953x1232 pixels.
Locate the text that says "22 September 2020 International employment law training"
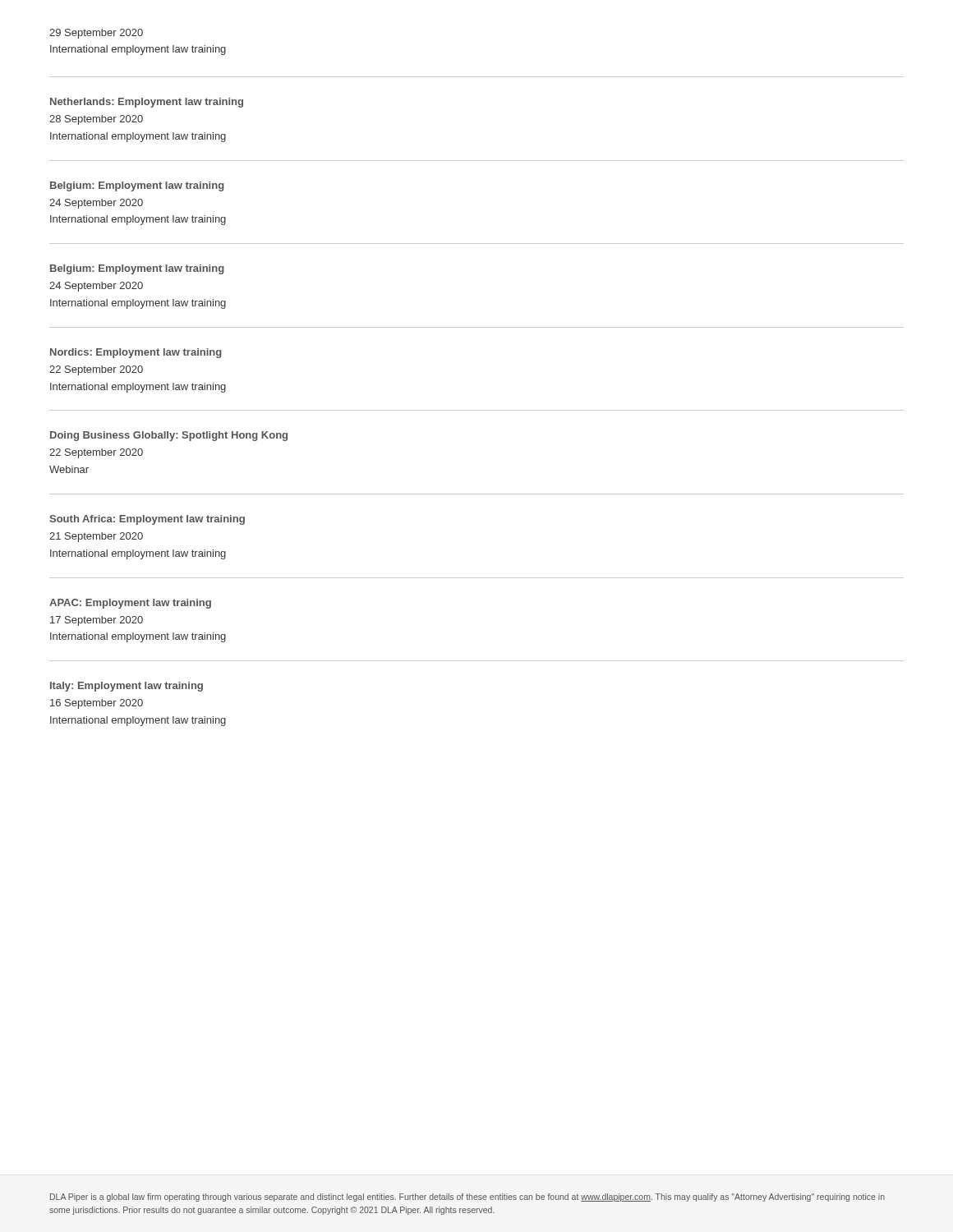coord(96,370)
